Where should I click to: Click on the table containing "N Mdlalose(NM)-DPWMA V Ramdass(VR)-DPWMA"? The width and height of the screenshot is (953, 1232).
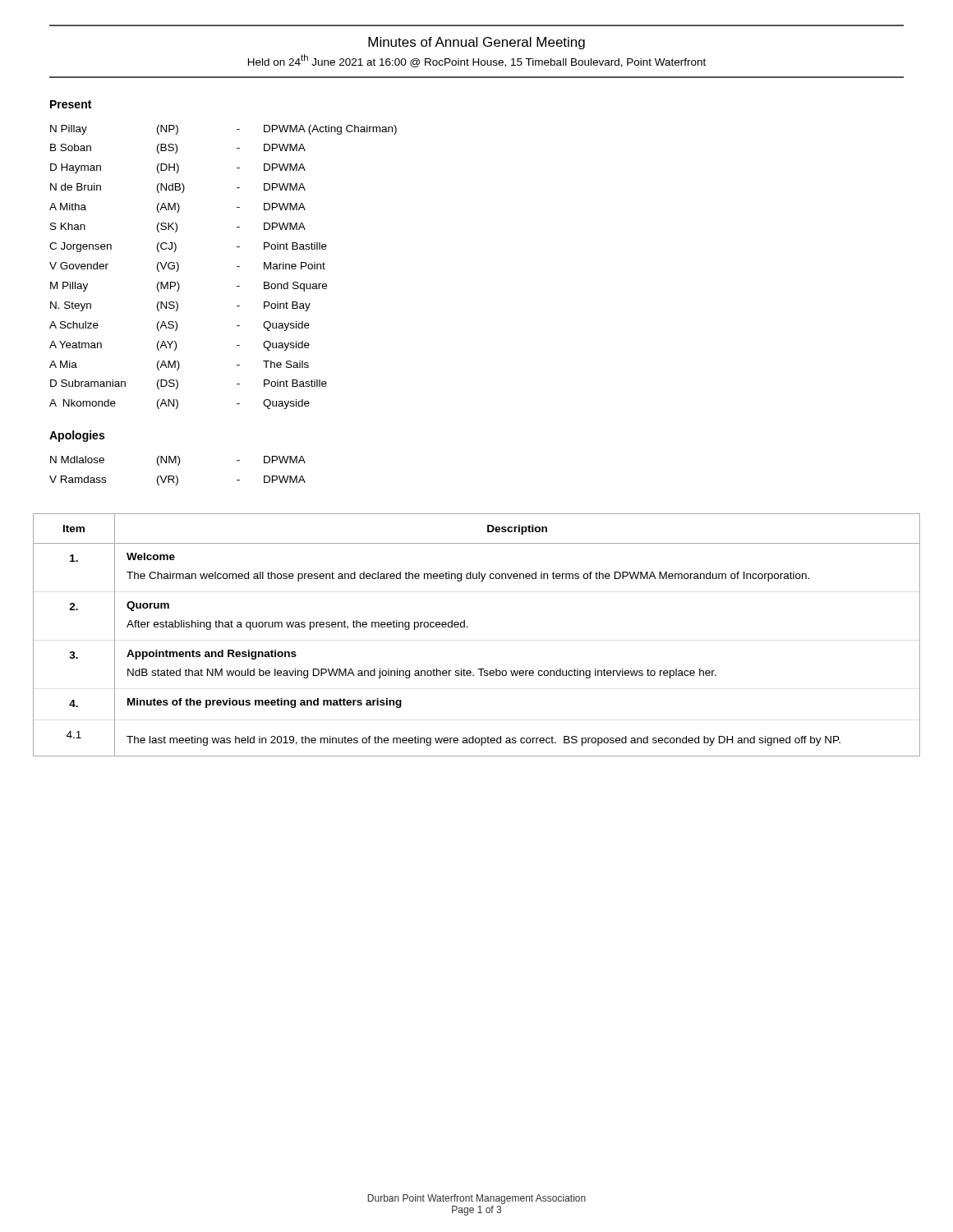(476, 470)
